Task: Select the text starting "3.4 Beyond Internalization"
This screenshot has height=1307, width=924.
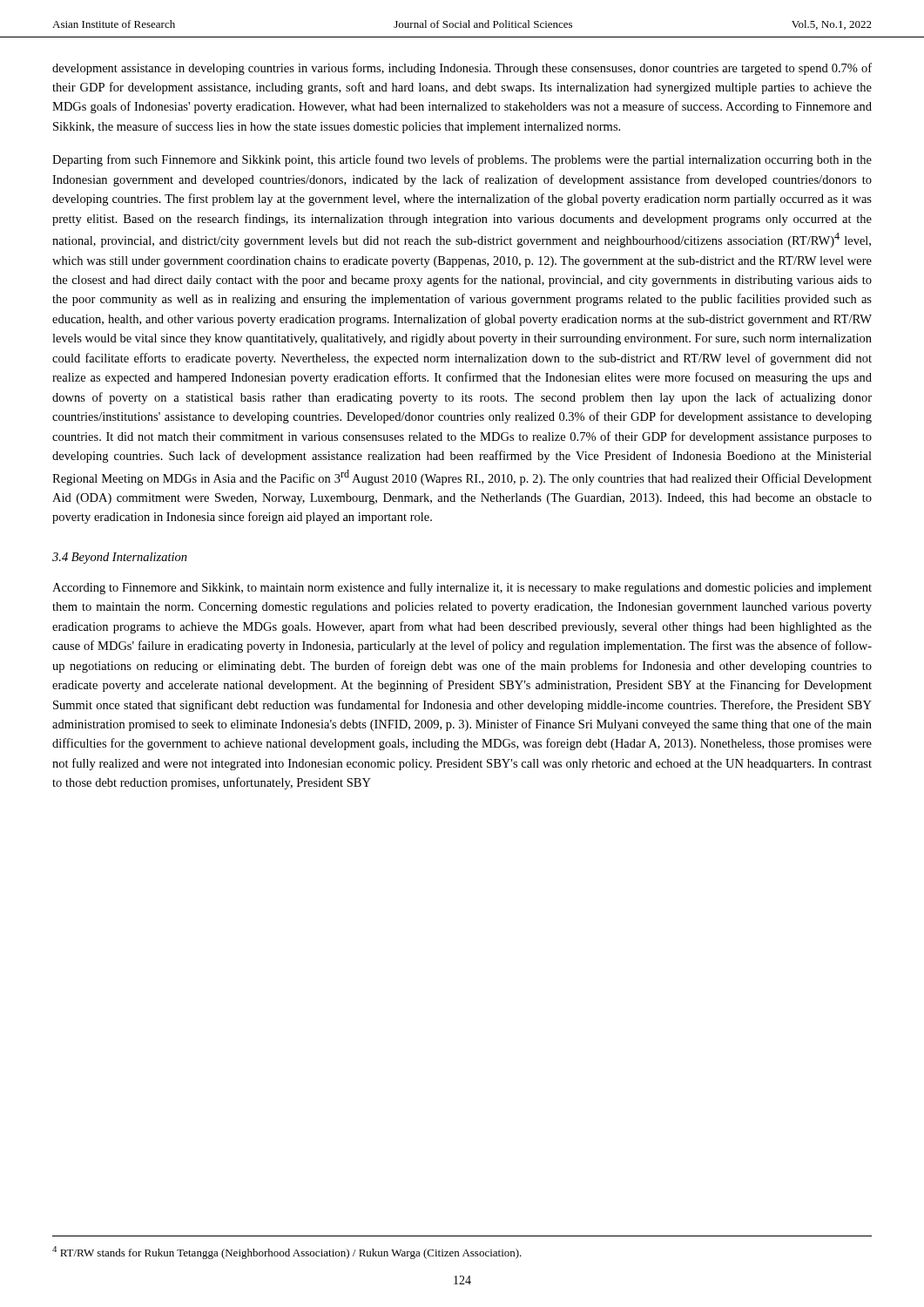Action: [x=120, y=557]
